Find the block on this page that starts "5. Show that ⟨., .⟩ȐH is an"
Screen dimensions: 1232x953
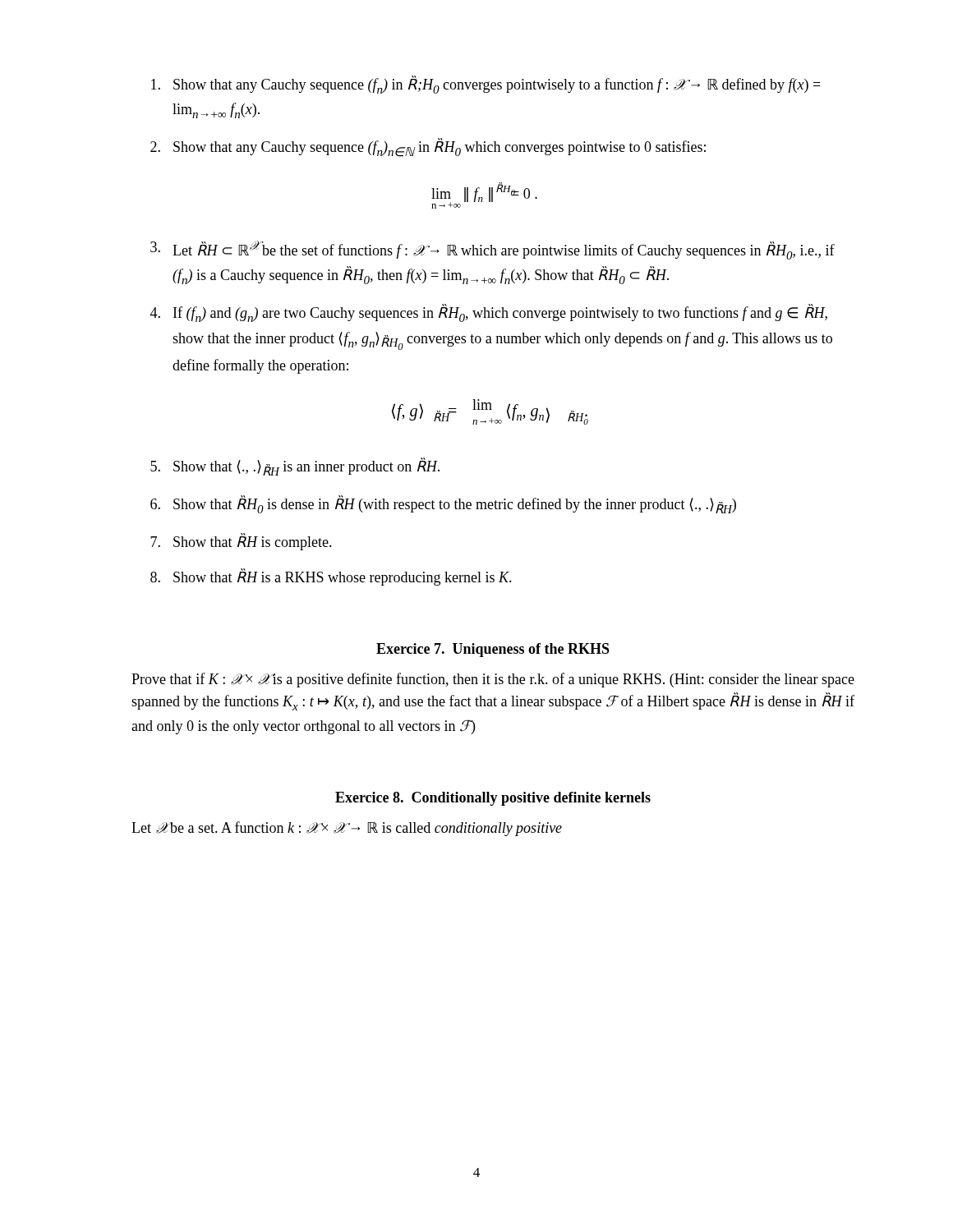click(295, 467)
